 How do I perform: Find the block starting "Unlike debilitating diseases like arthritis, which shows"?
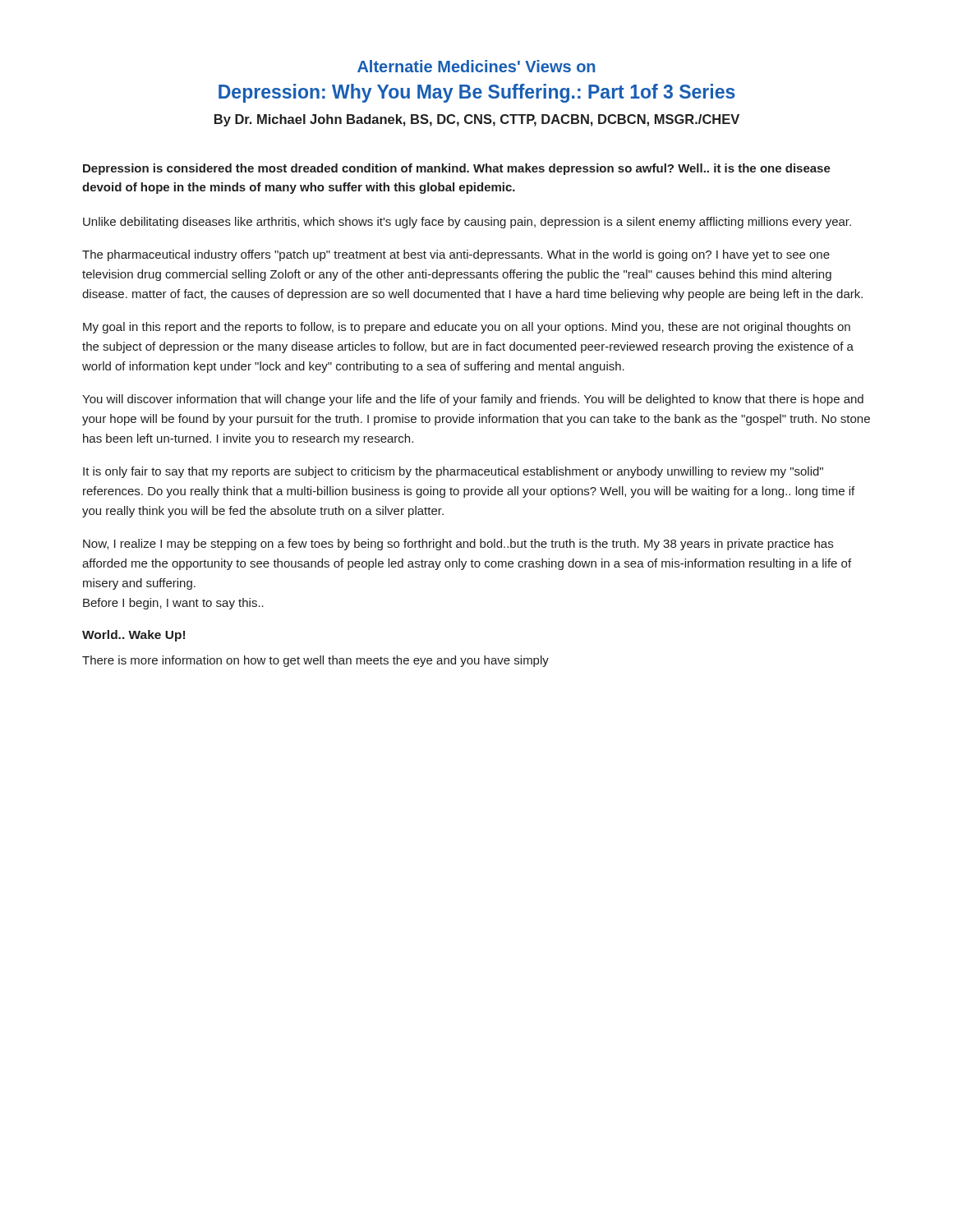point(467,221)
